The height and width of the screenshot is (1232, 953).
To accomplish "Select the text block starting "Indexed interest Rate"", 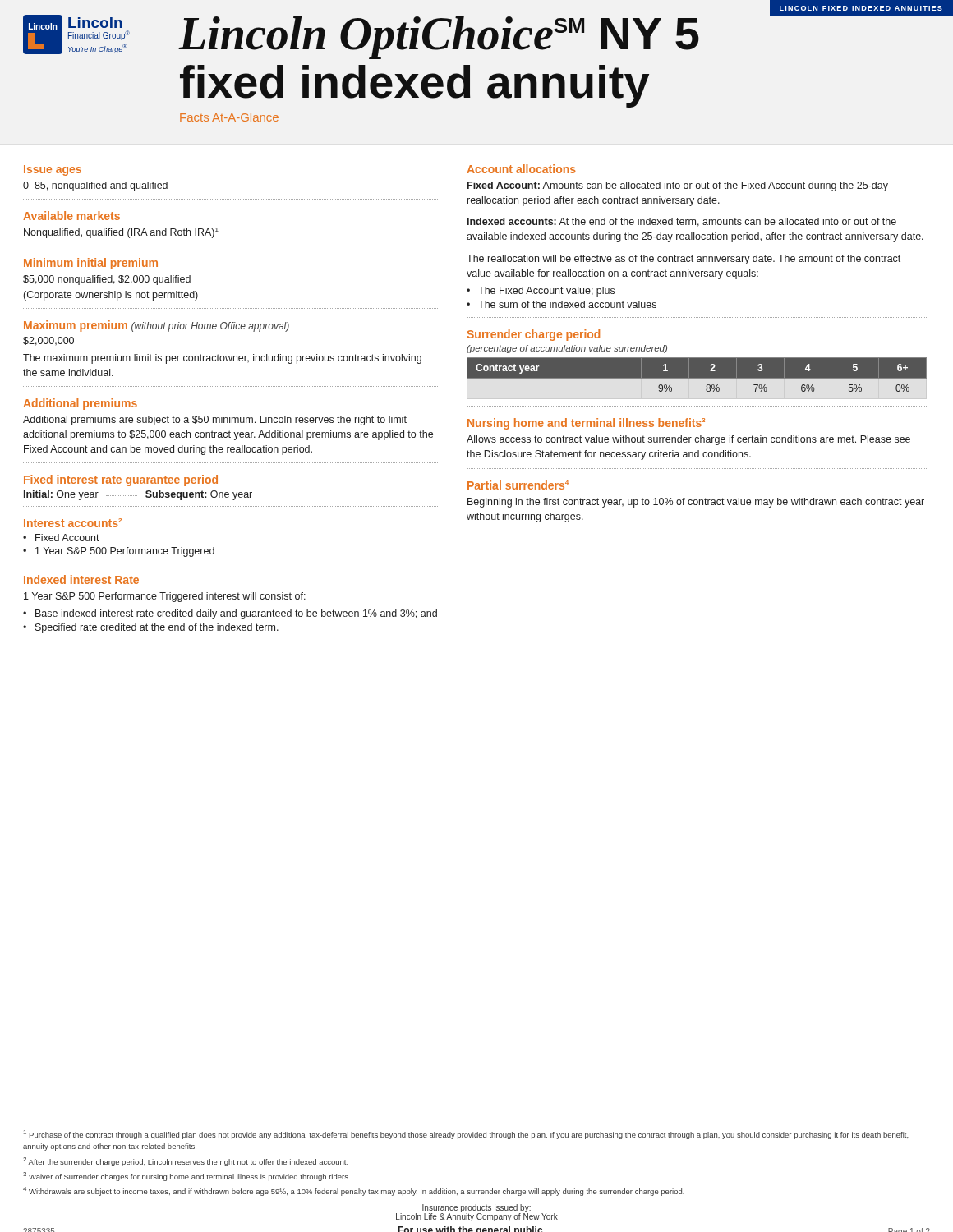I will click(x=81, y=580).
